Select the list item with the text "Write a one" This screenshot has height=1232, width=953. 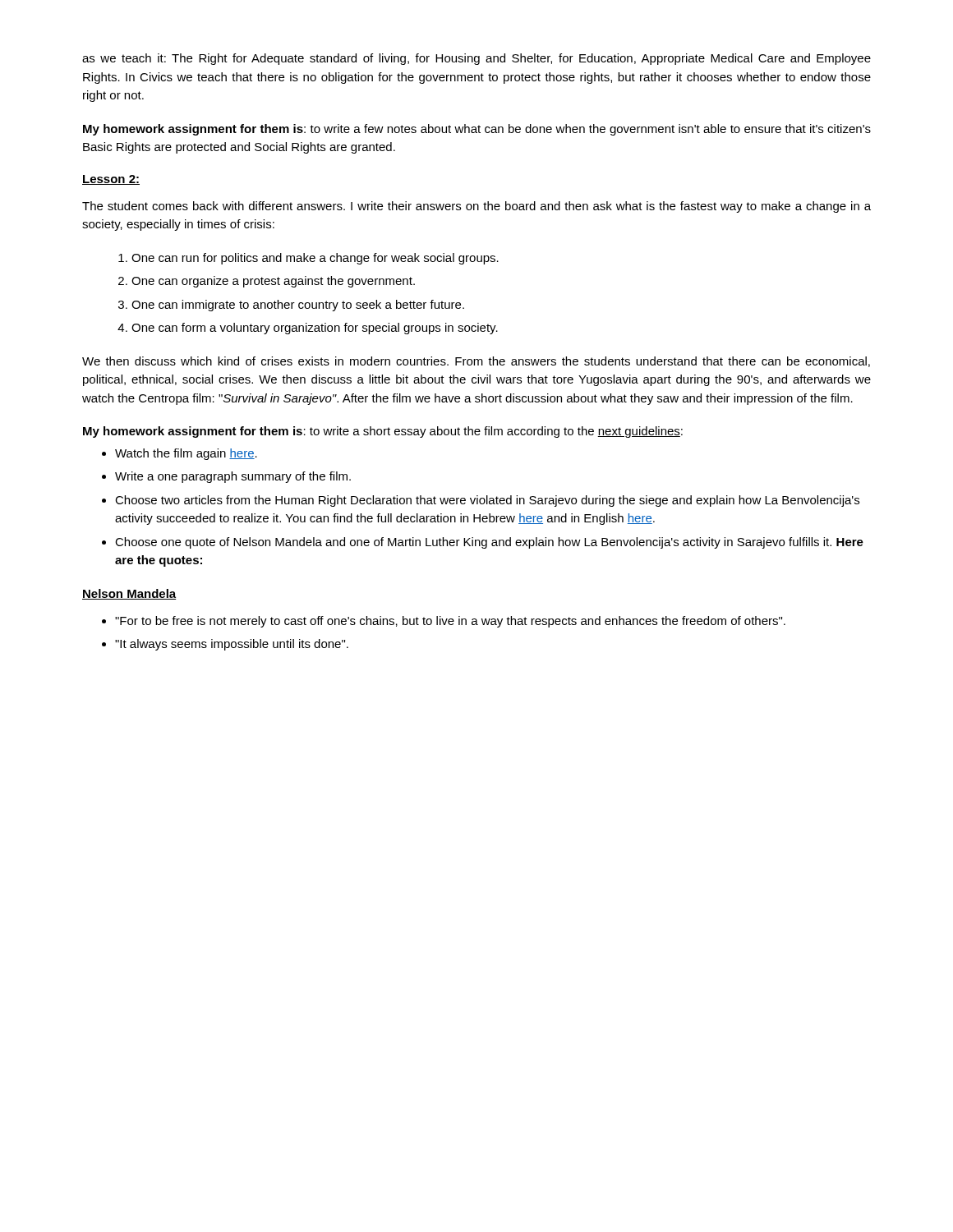[233, 476]
